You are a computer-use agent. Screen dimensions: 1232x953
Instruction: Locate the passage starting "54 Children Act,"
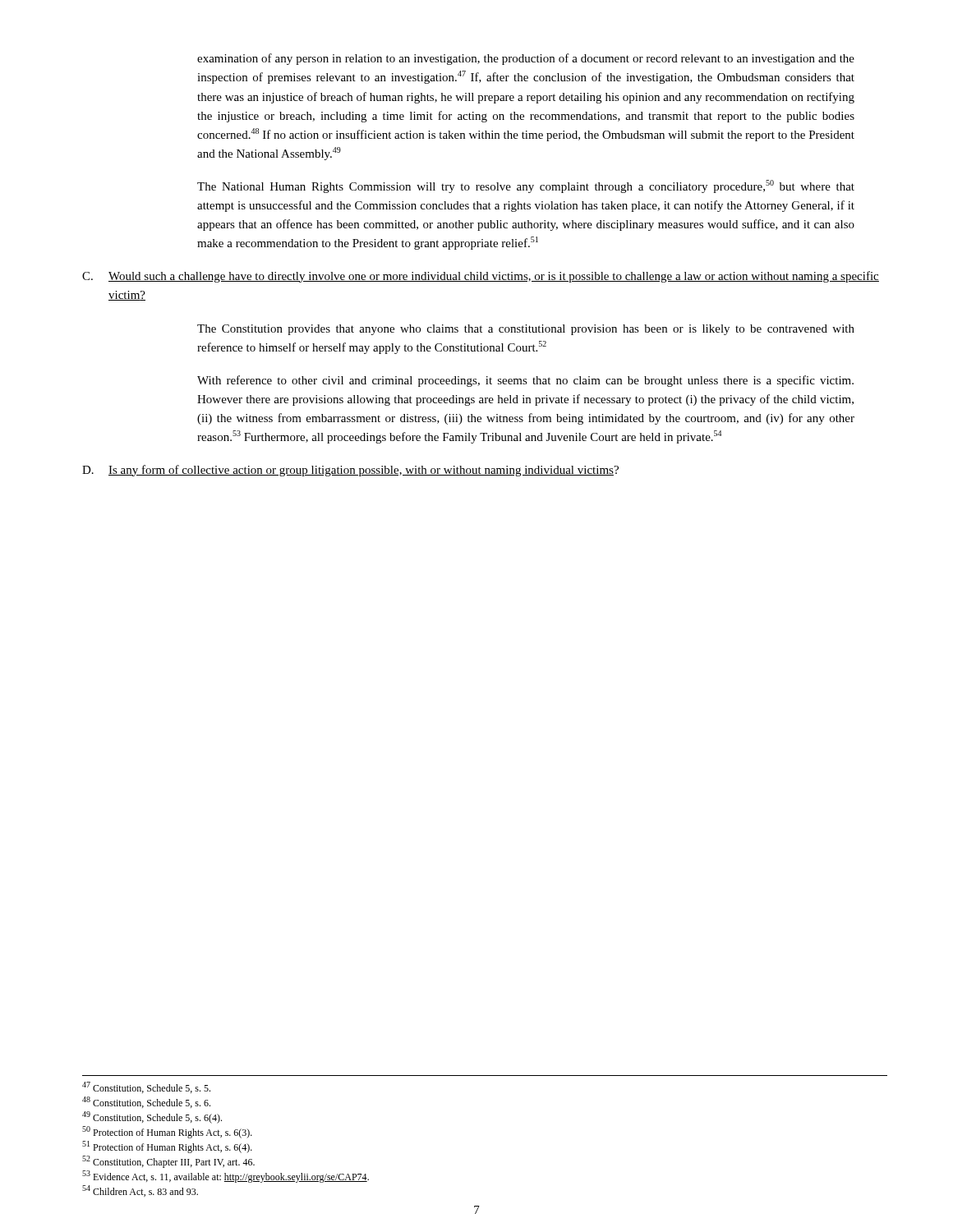tap(140, 1191)
